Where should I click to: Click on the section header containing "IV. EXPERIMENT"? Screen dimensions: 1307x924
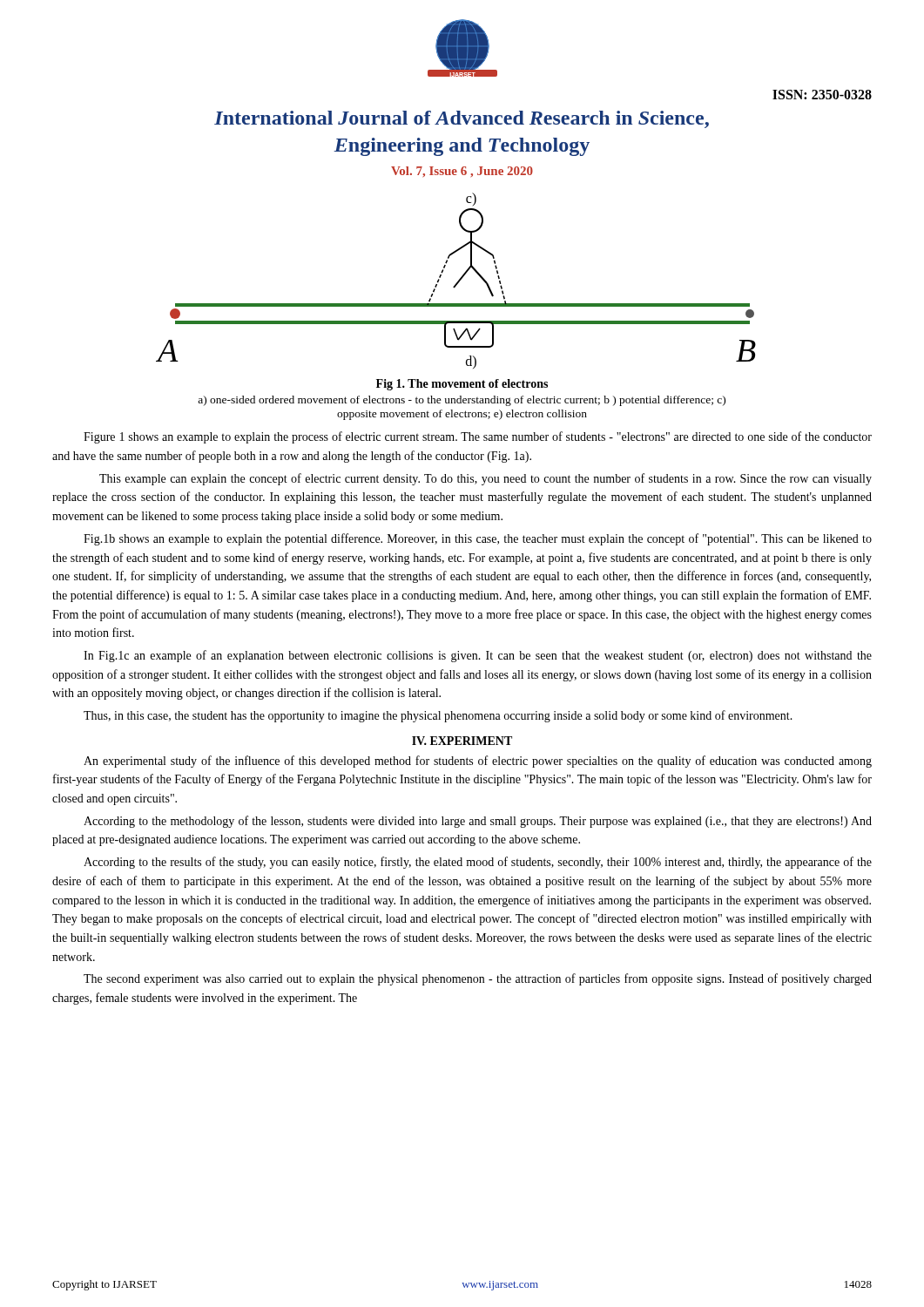[x=462, y=741]
